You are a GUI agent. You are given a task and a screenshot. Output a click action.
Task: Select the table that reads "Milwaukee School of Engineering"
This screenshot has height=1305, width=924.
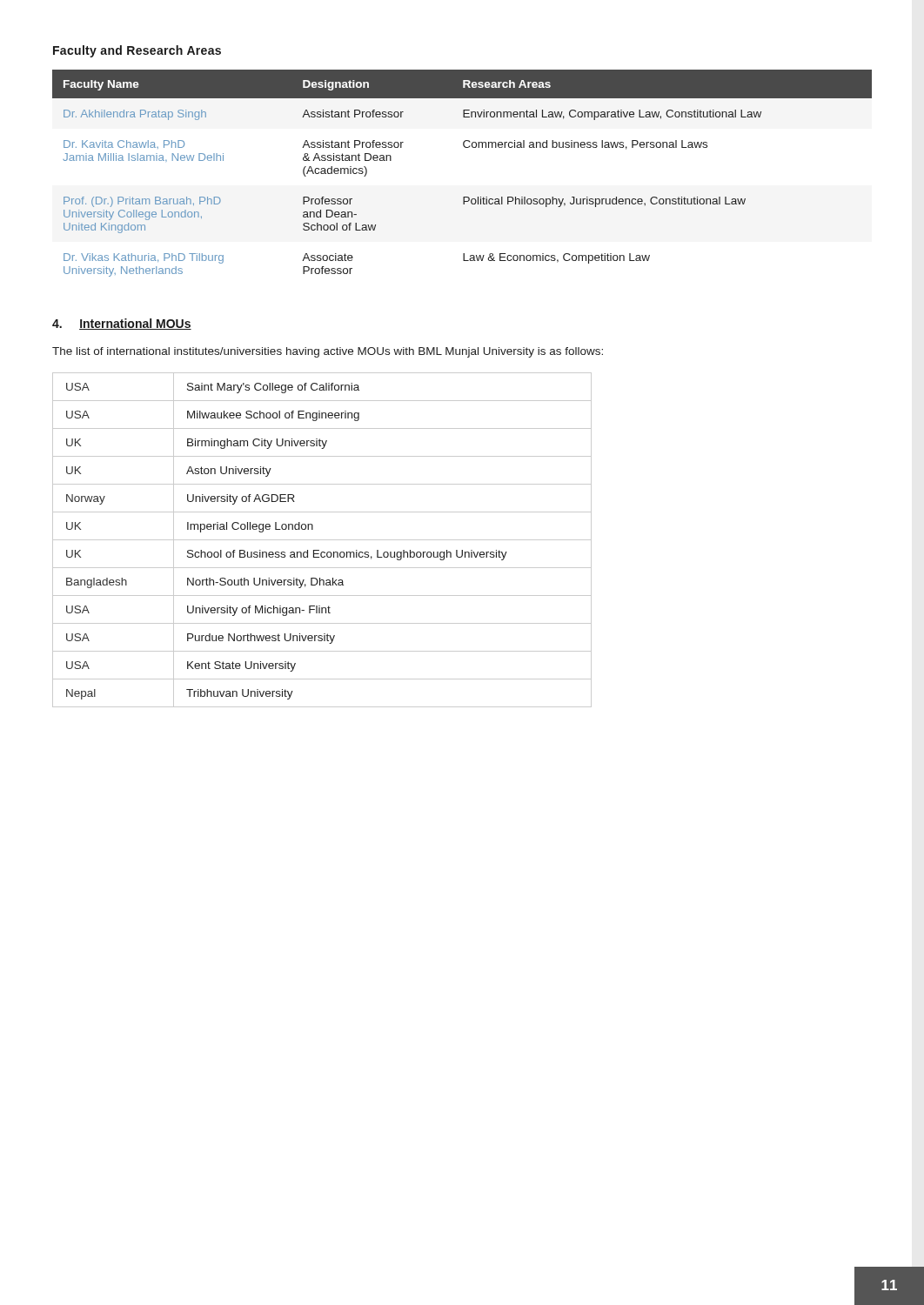click(462, 540)
